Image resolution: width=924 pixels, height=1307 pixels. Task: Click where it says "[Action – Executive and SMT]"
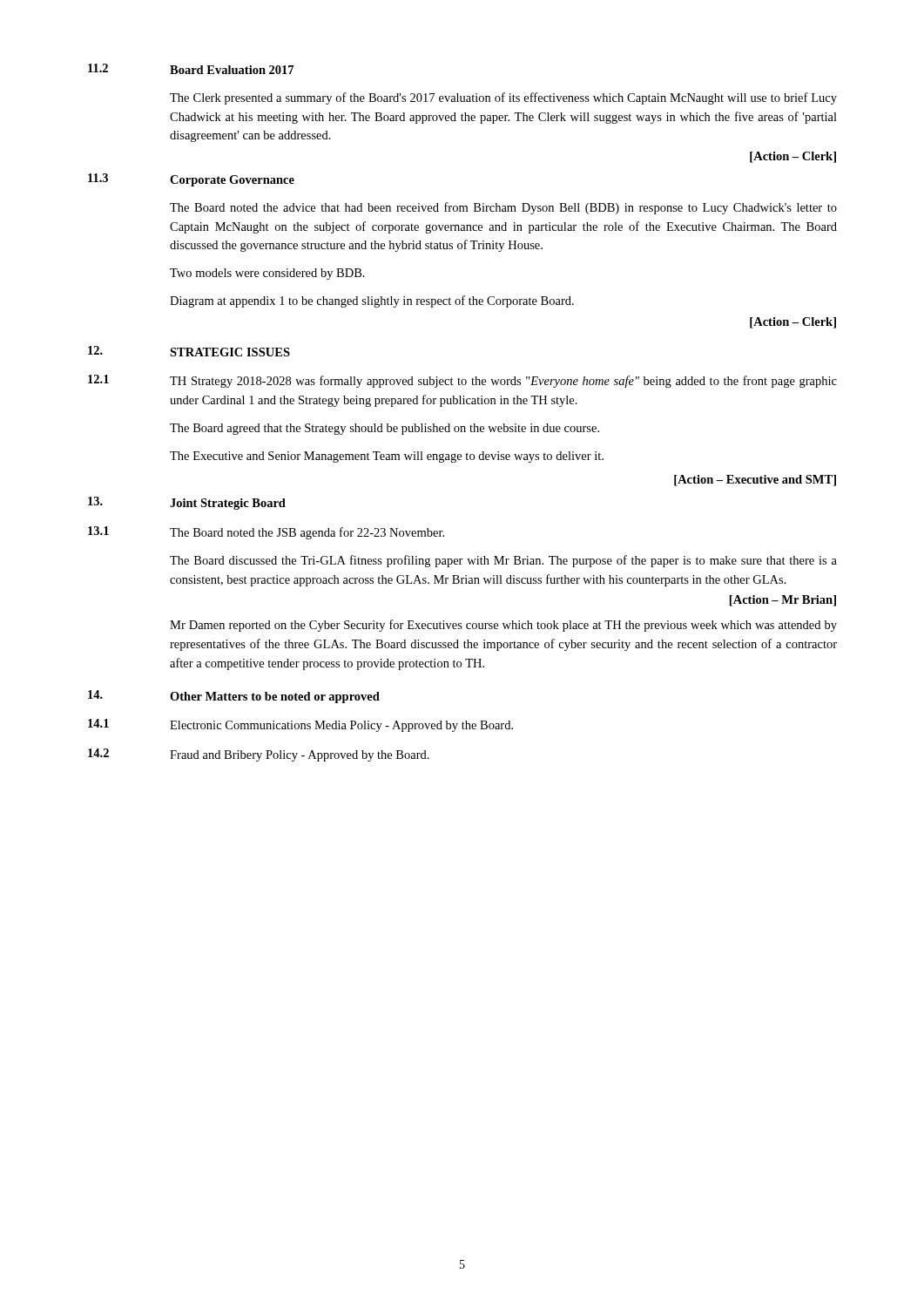pos(755,479)
